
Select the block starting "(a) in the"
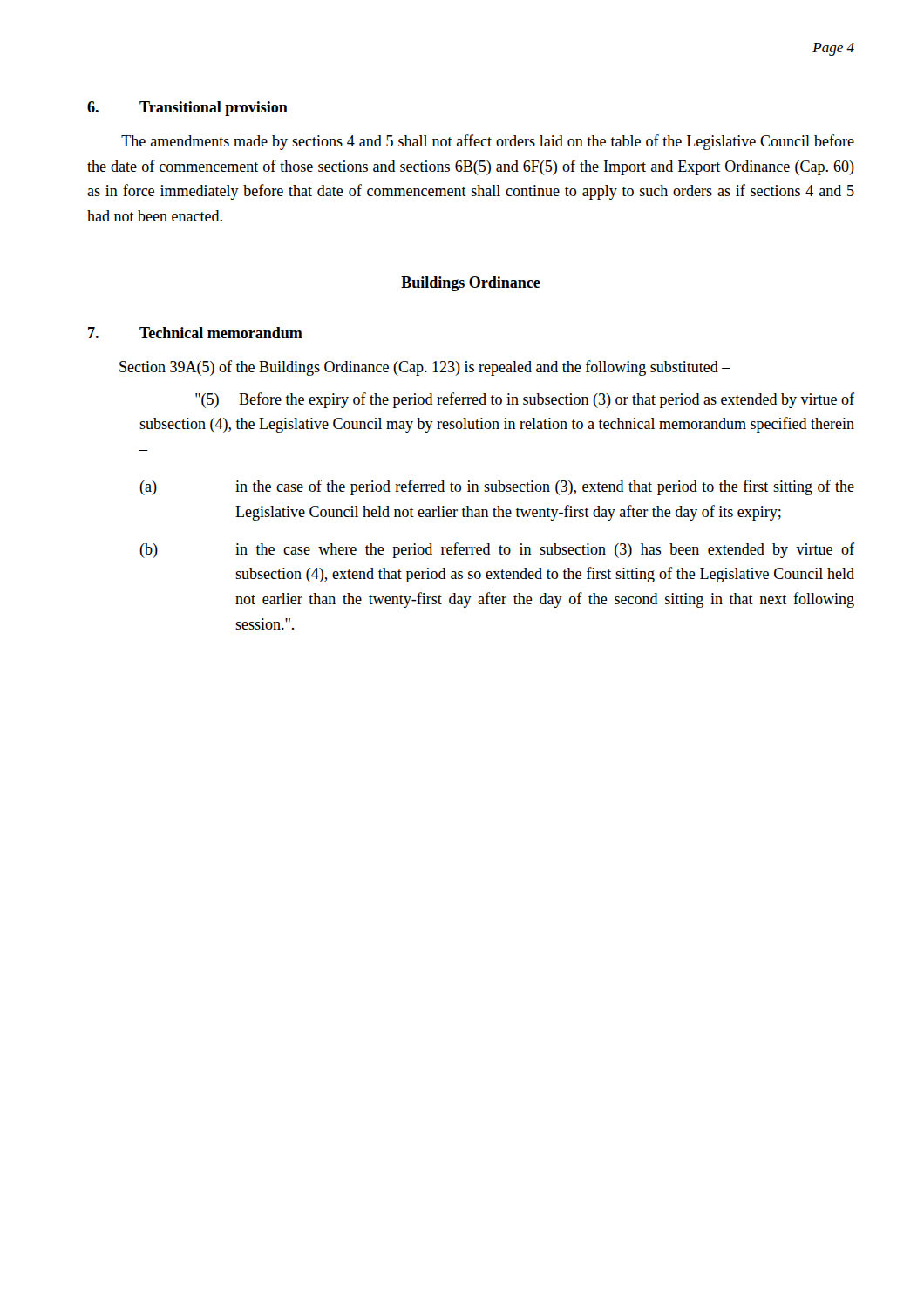tap(471, 500)
